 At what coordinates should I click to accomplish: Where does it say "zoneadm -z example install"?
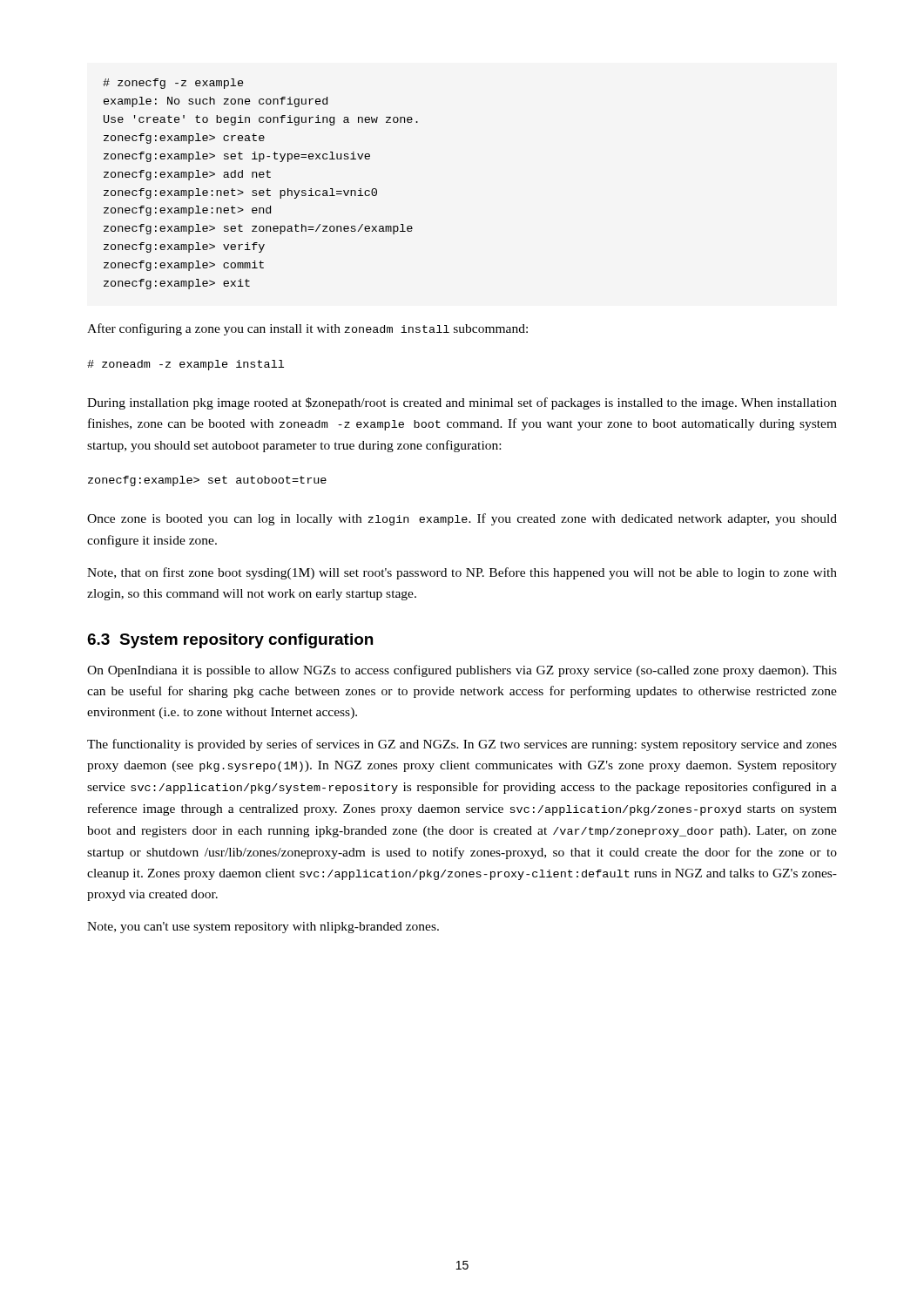(x=185, y=365)
